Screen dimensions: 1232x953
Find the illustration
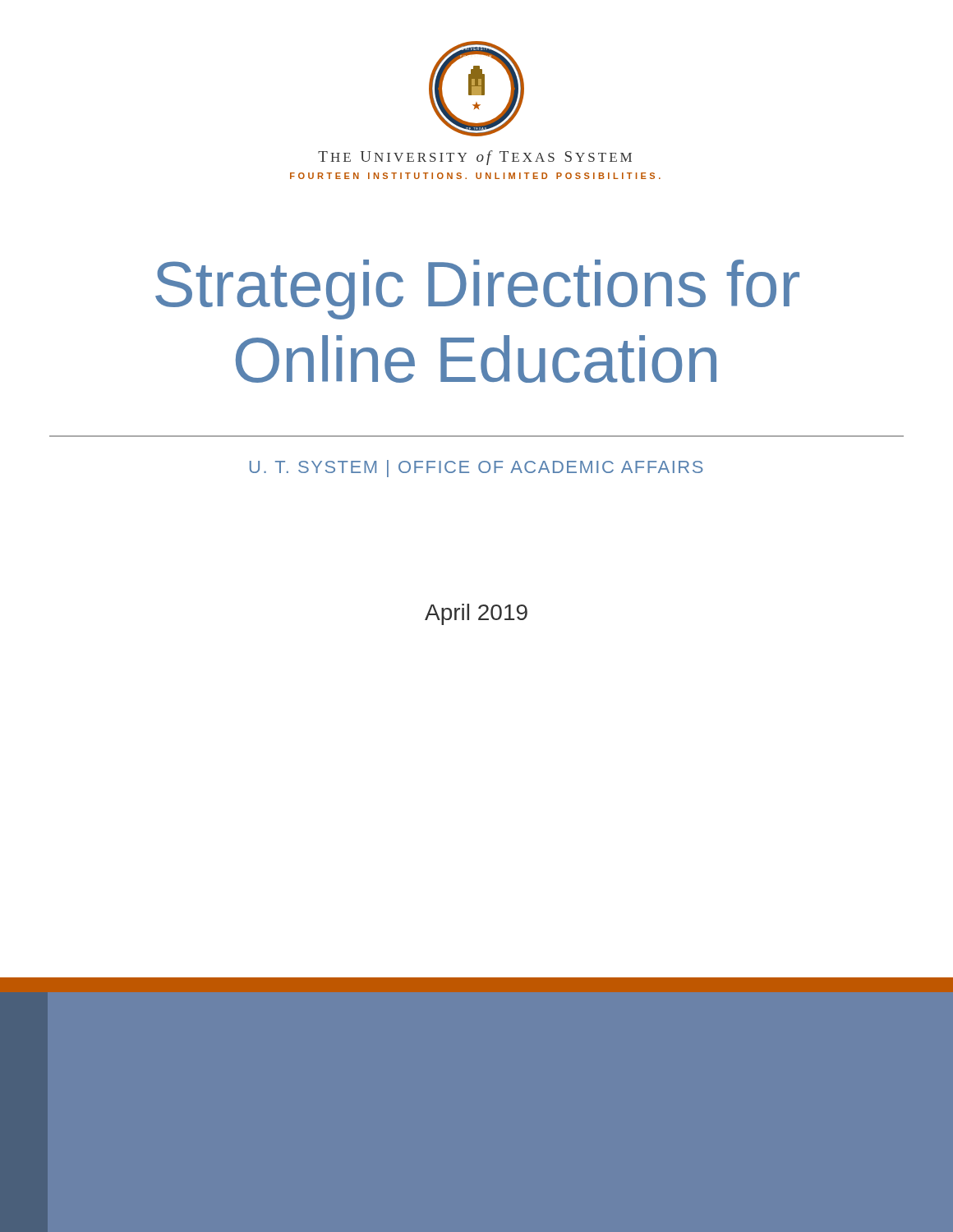click(476, 1105)
